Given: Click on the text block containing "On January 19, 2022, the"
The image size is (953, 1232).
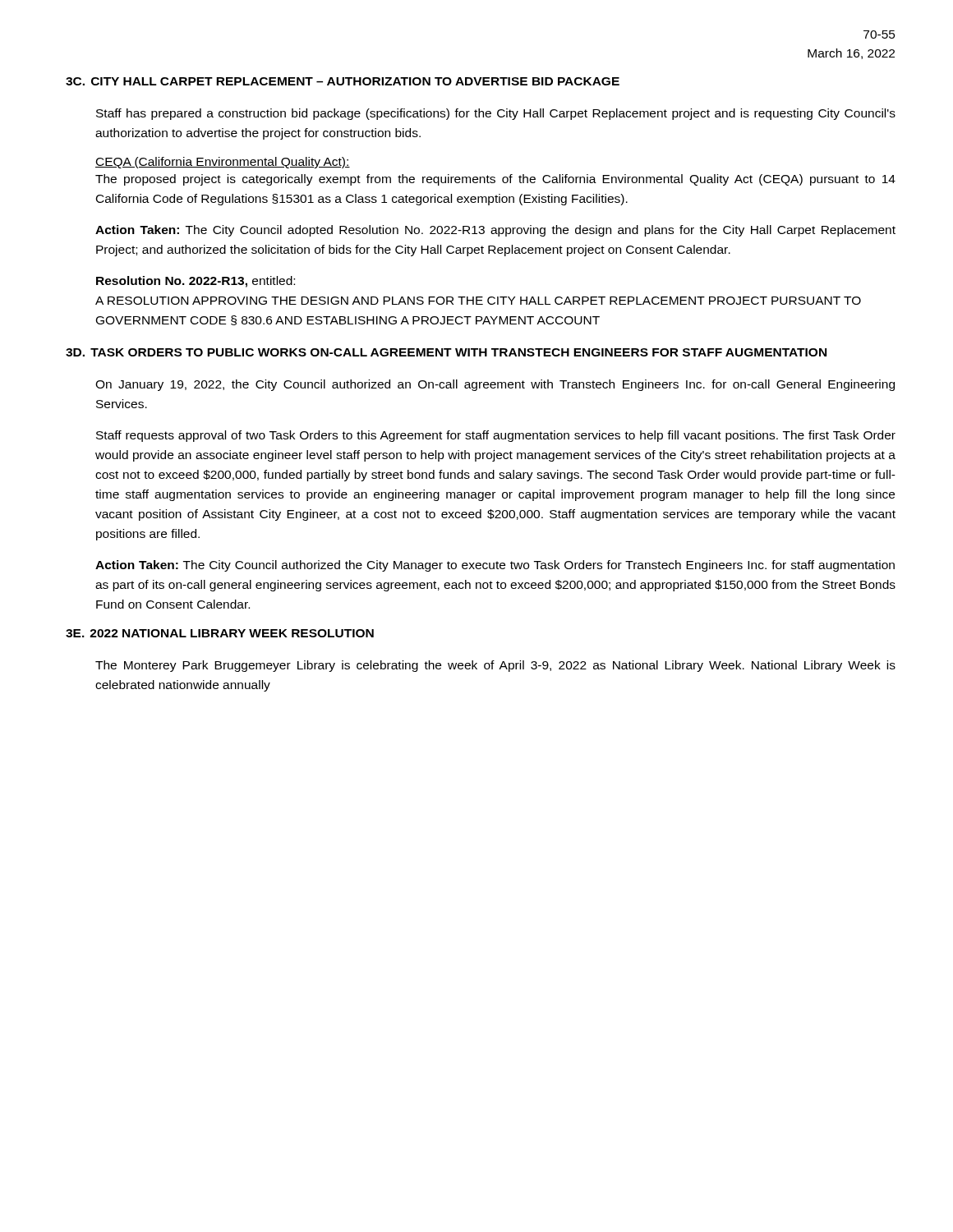Looking at the screenshot, I should click(x=495, y=394).
